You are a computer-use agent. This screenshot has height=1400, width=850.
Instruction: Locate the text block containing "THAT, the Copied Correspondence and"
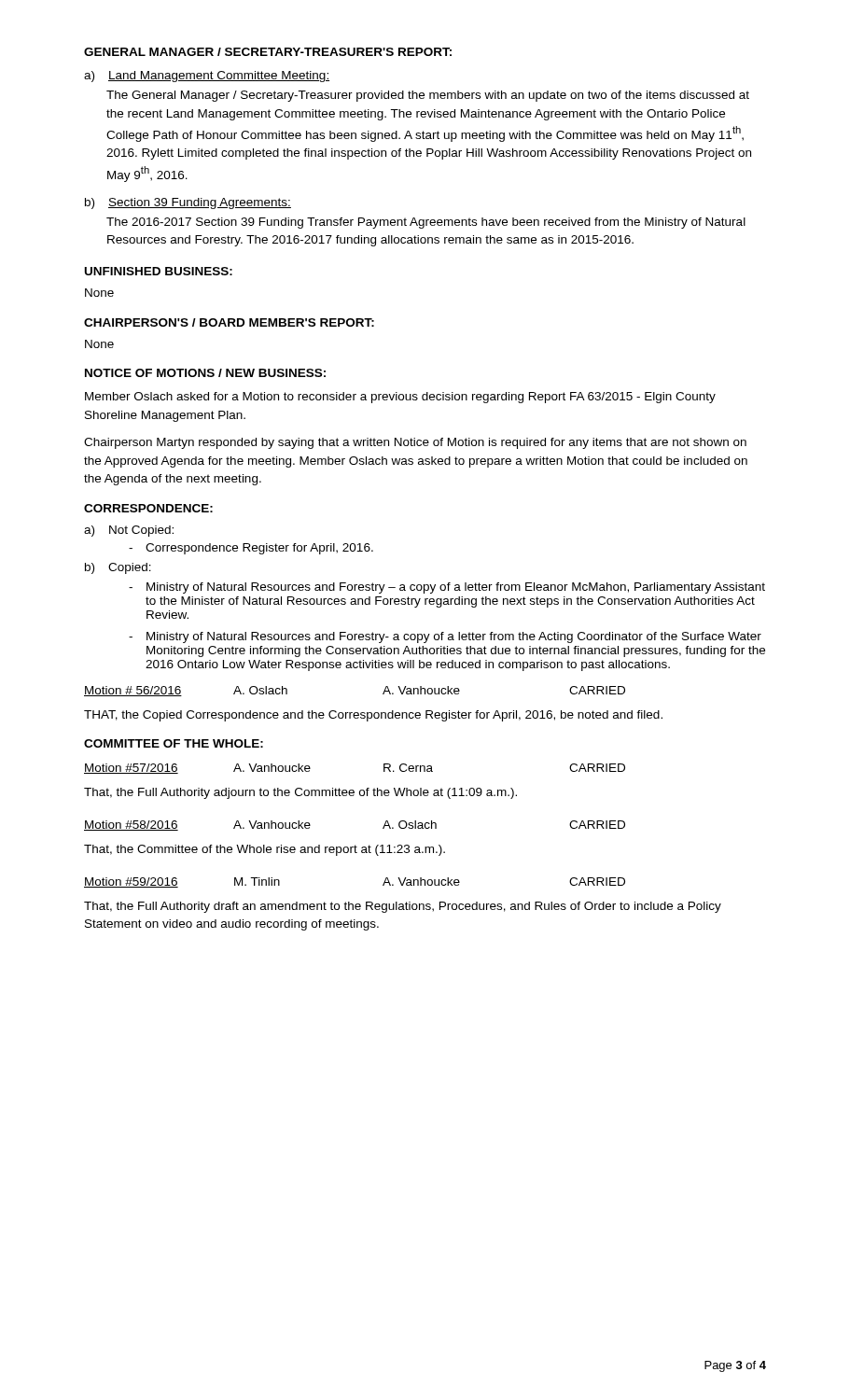tap(425, 715)
